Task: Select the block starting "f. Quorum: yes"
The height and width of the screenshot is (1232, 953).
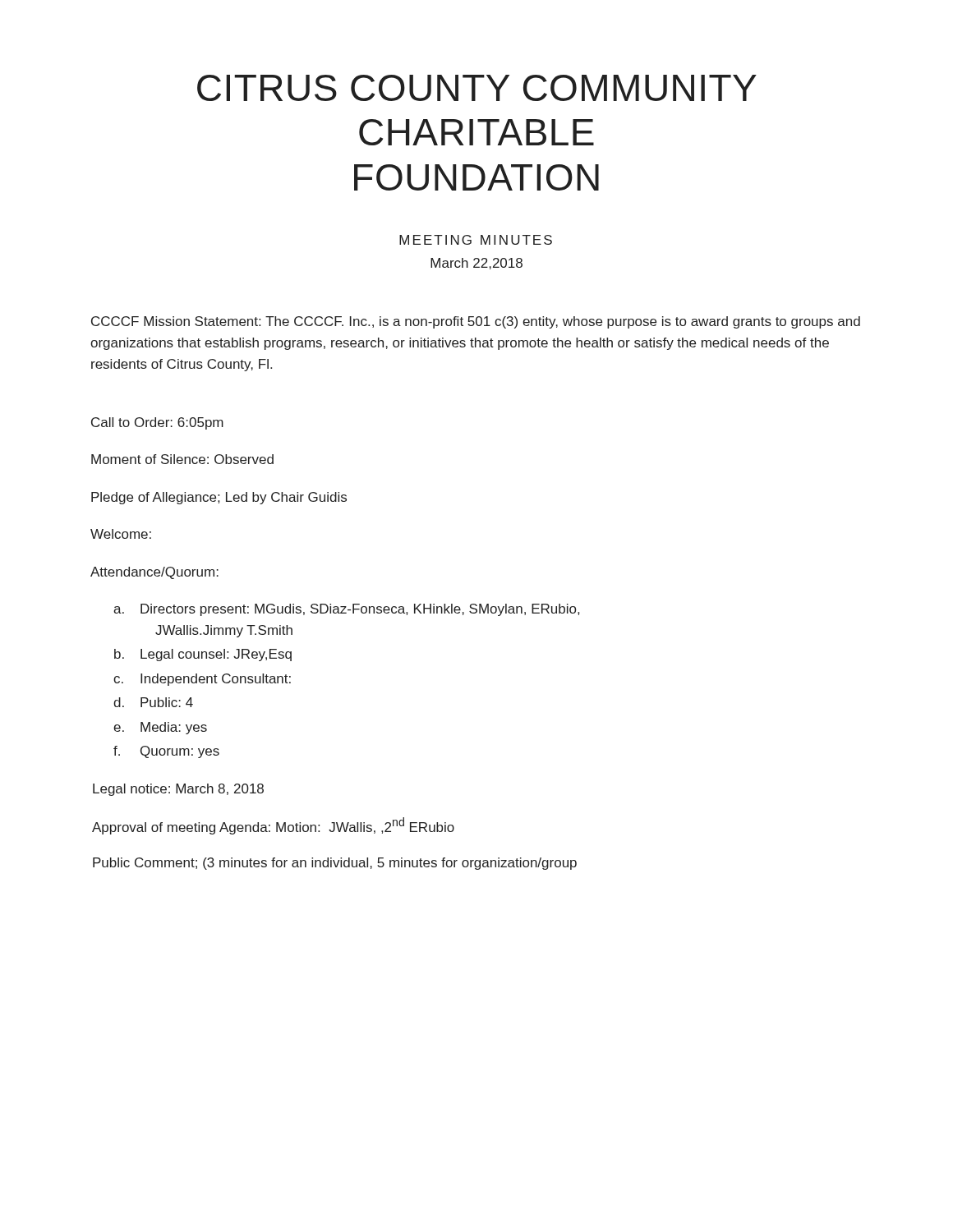Action: 166,752
